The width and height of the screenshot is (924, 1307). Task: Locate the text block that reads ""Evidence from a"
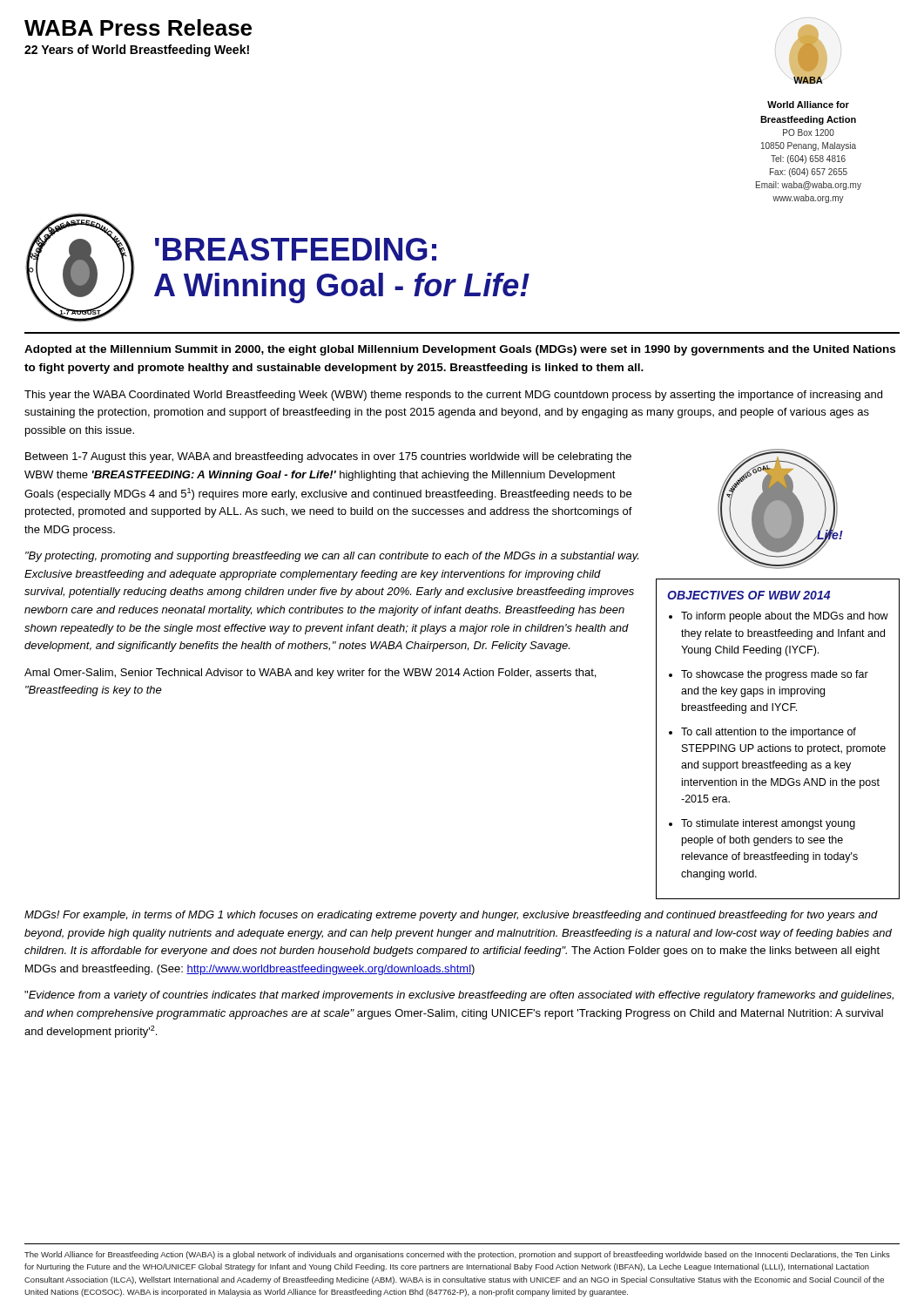click(460, 1013)
